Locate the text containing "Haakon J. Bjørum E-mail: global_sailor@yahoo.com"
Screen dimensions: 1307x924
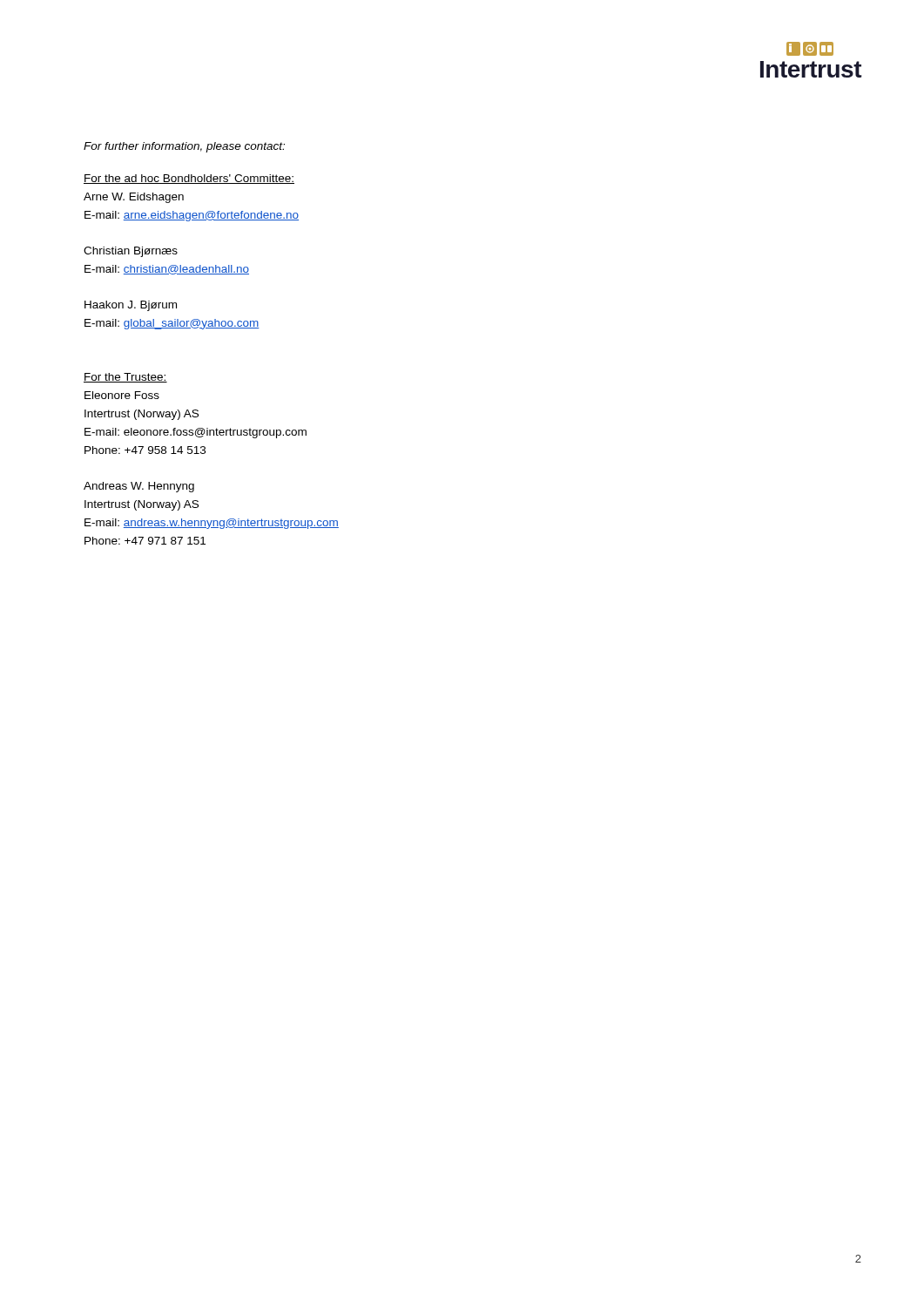[171, 313]
